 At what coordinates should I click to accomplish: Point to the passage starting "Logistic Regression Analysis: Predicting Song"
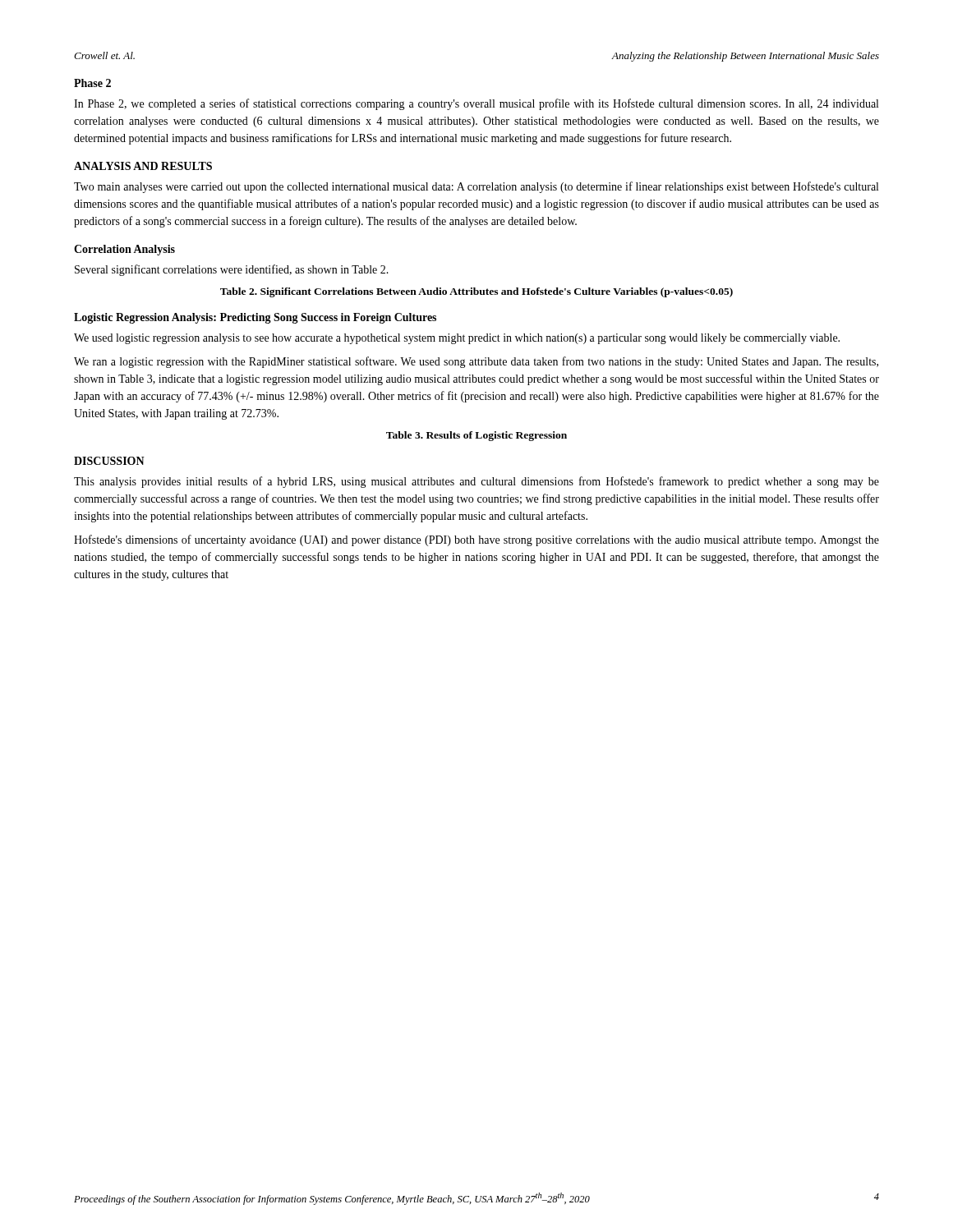[255, 317]
